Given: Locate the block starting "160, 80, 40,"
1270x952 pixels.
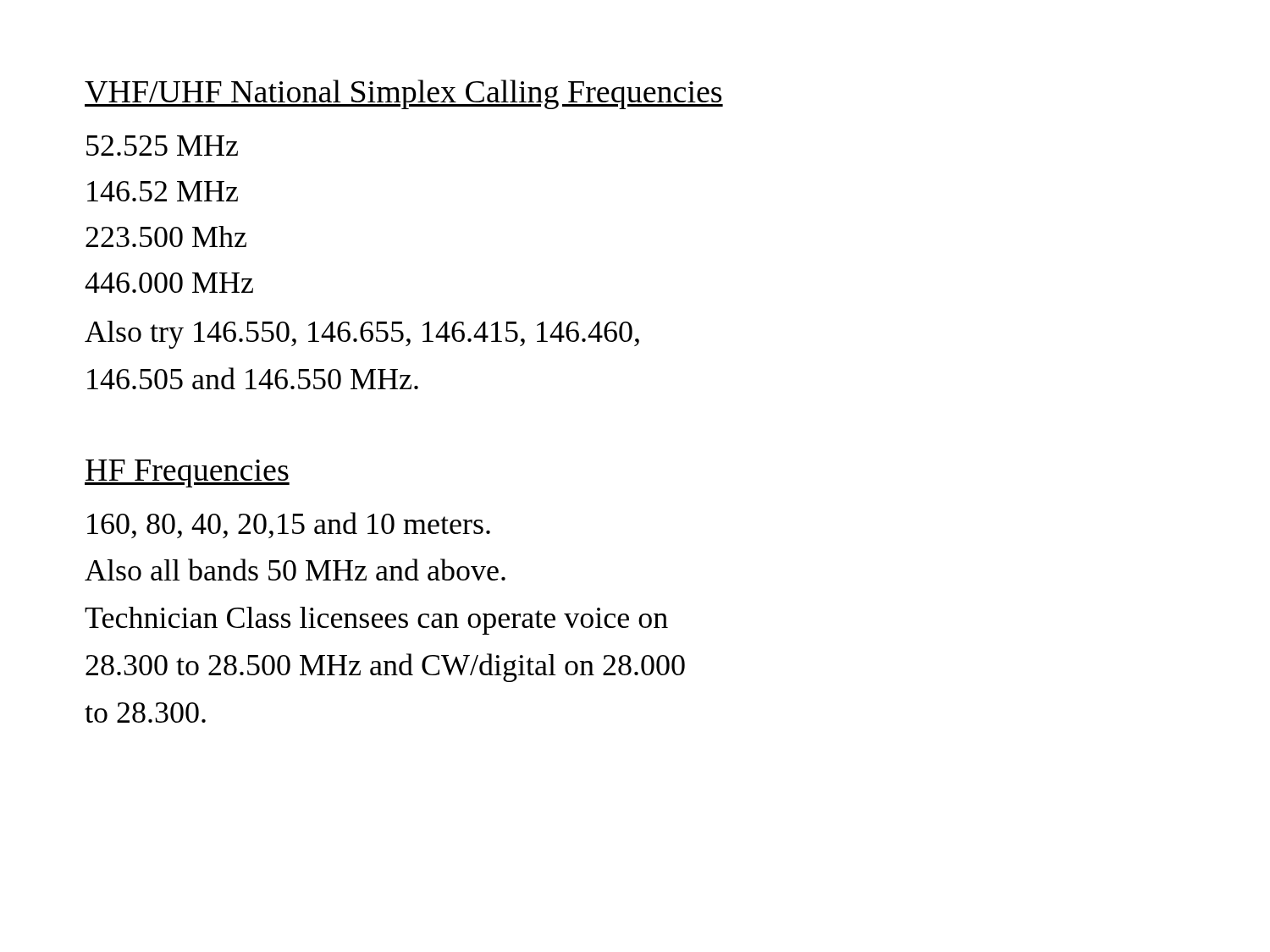Looking at the screenshot, I should click(385, 618).
